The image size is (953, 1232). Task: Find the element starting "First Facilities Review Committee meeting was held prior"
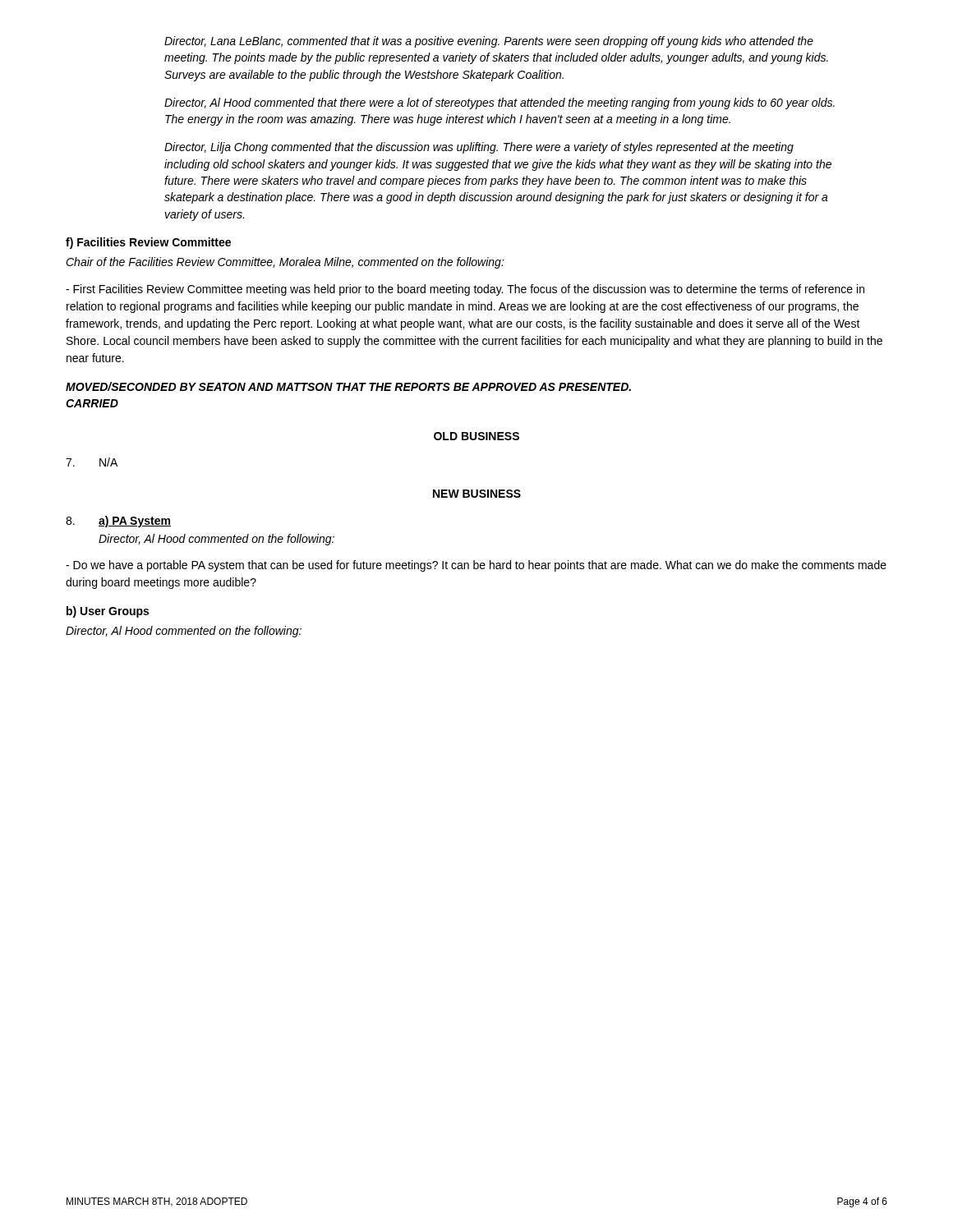(476, 324)
